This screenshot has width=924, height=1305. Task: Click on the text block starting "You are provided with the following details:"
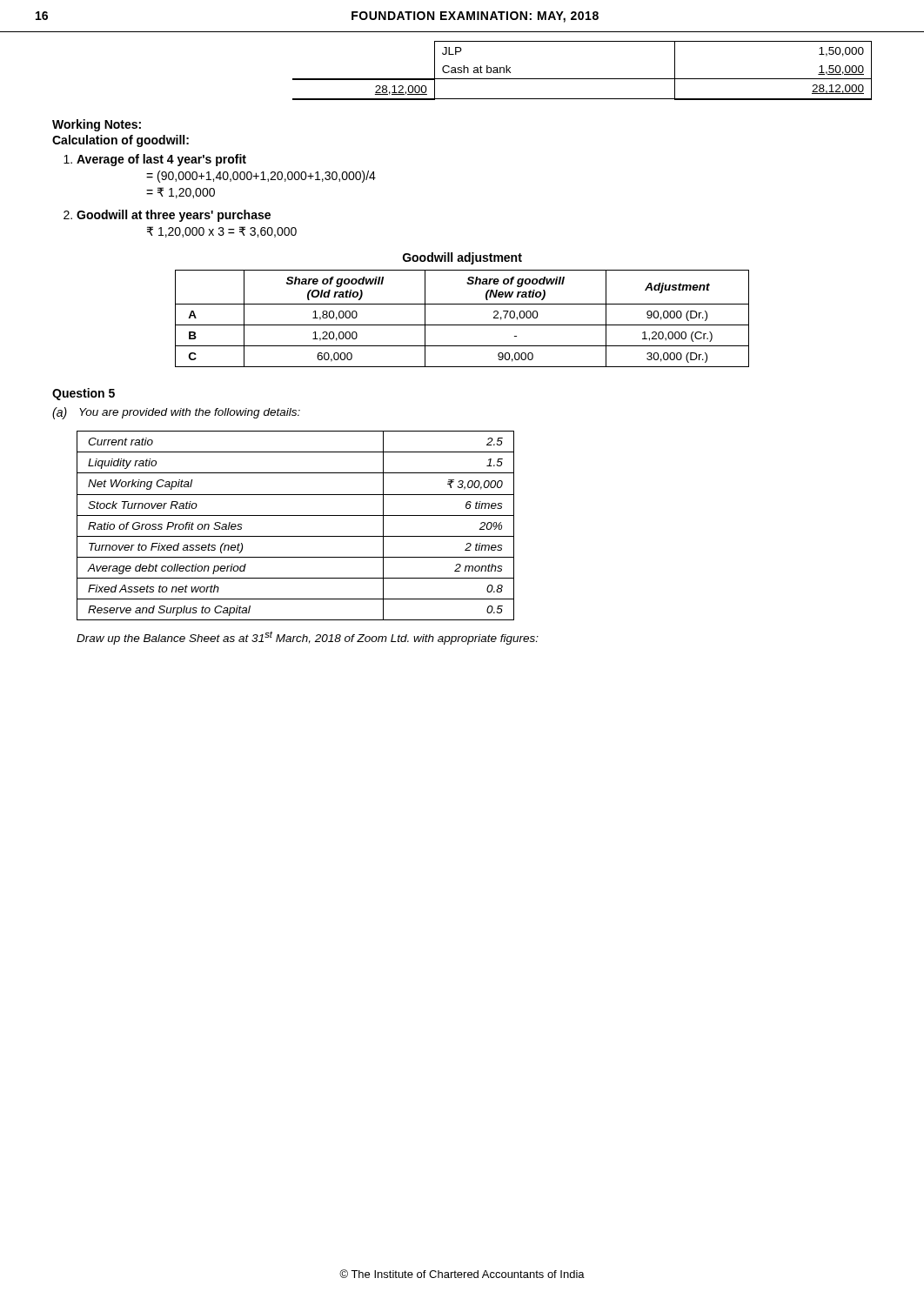[189, 411]
